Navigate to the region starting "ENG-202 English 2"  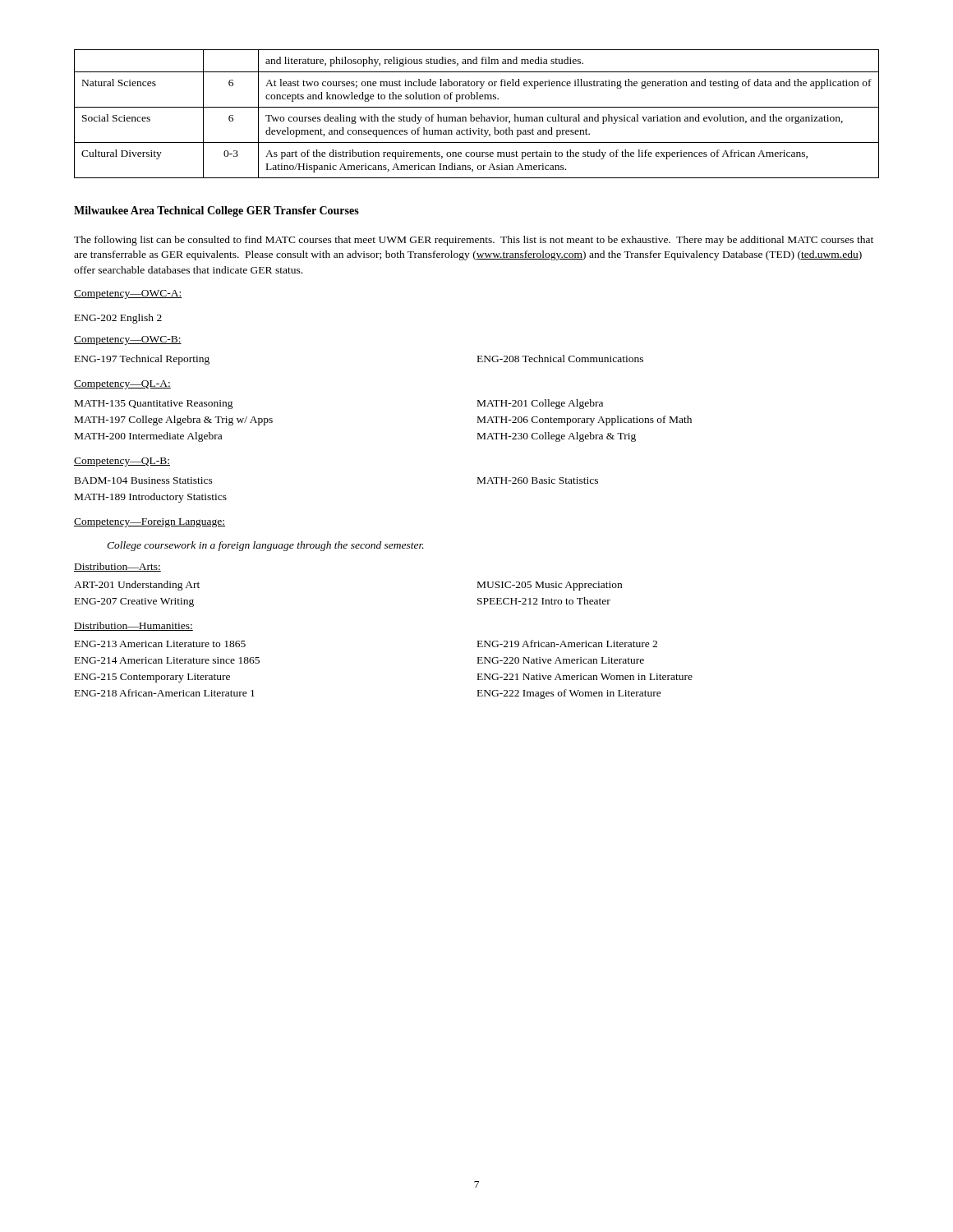point(118,319)
